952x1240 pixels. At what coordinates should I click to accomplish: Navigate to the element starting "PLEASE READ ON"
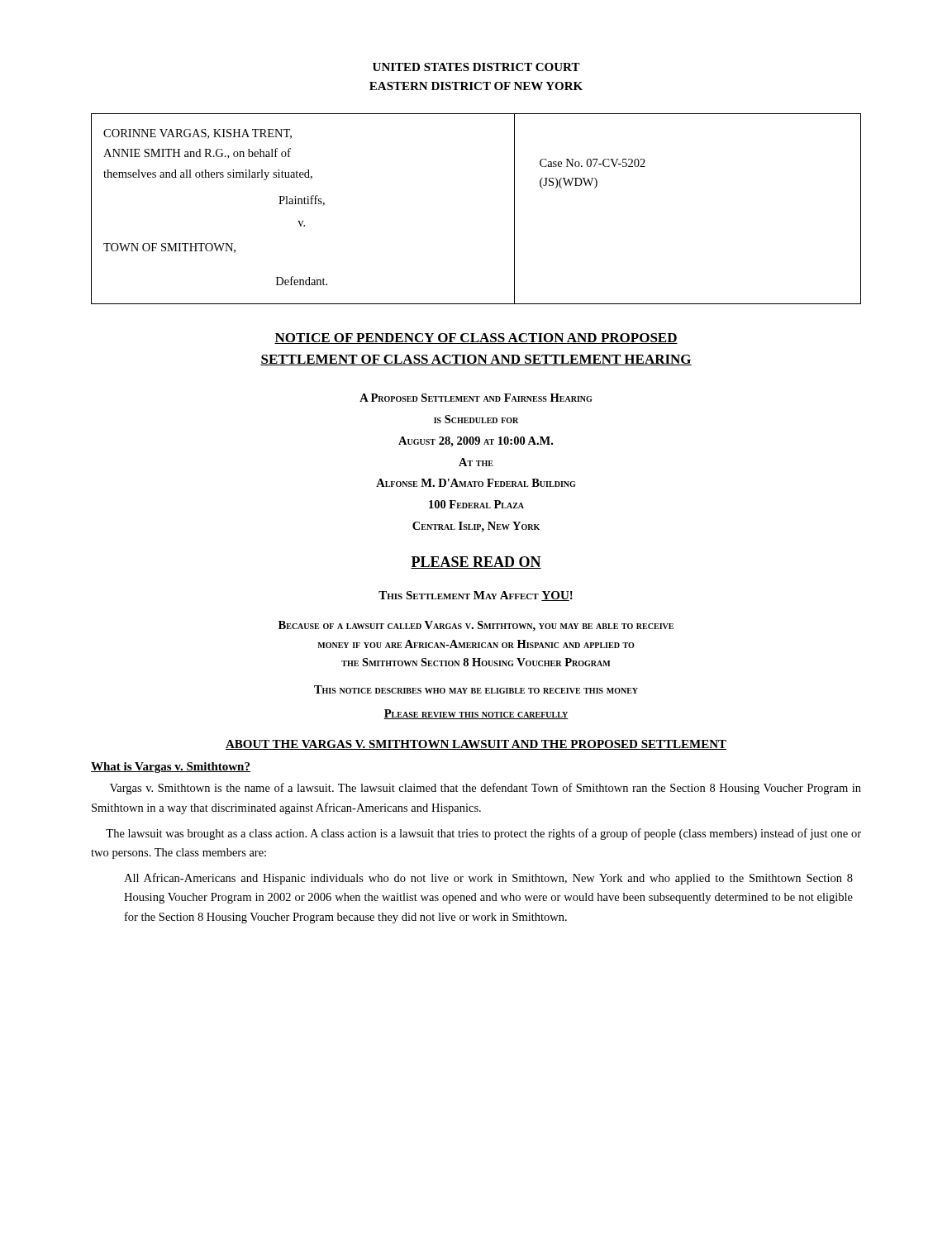click(x=476, y=562)
